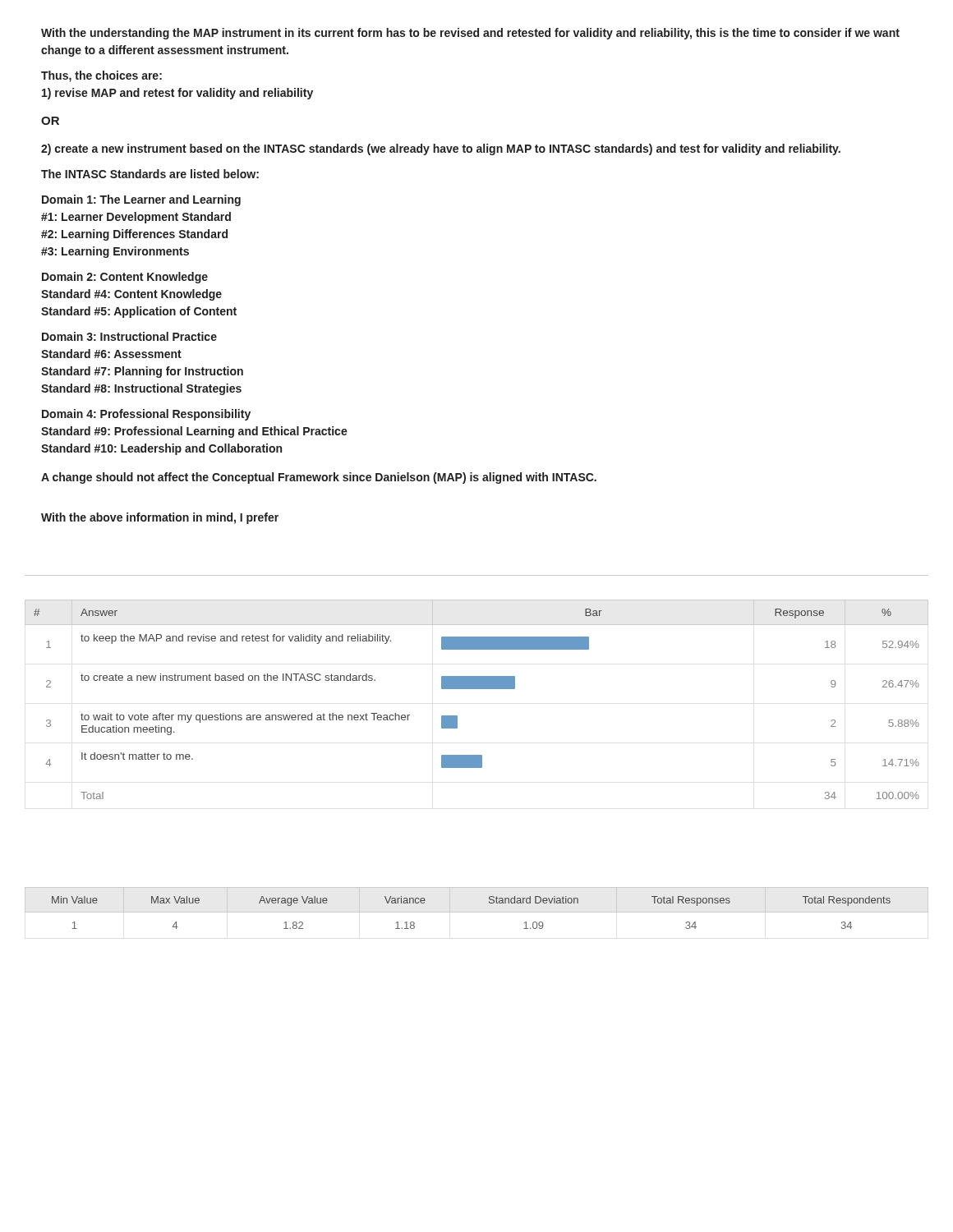Select the table that reads "It doesn't matter to"
Viewport: 953px width, 1232px height.
click(x=476, y=704)
